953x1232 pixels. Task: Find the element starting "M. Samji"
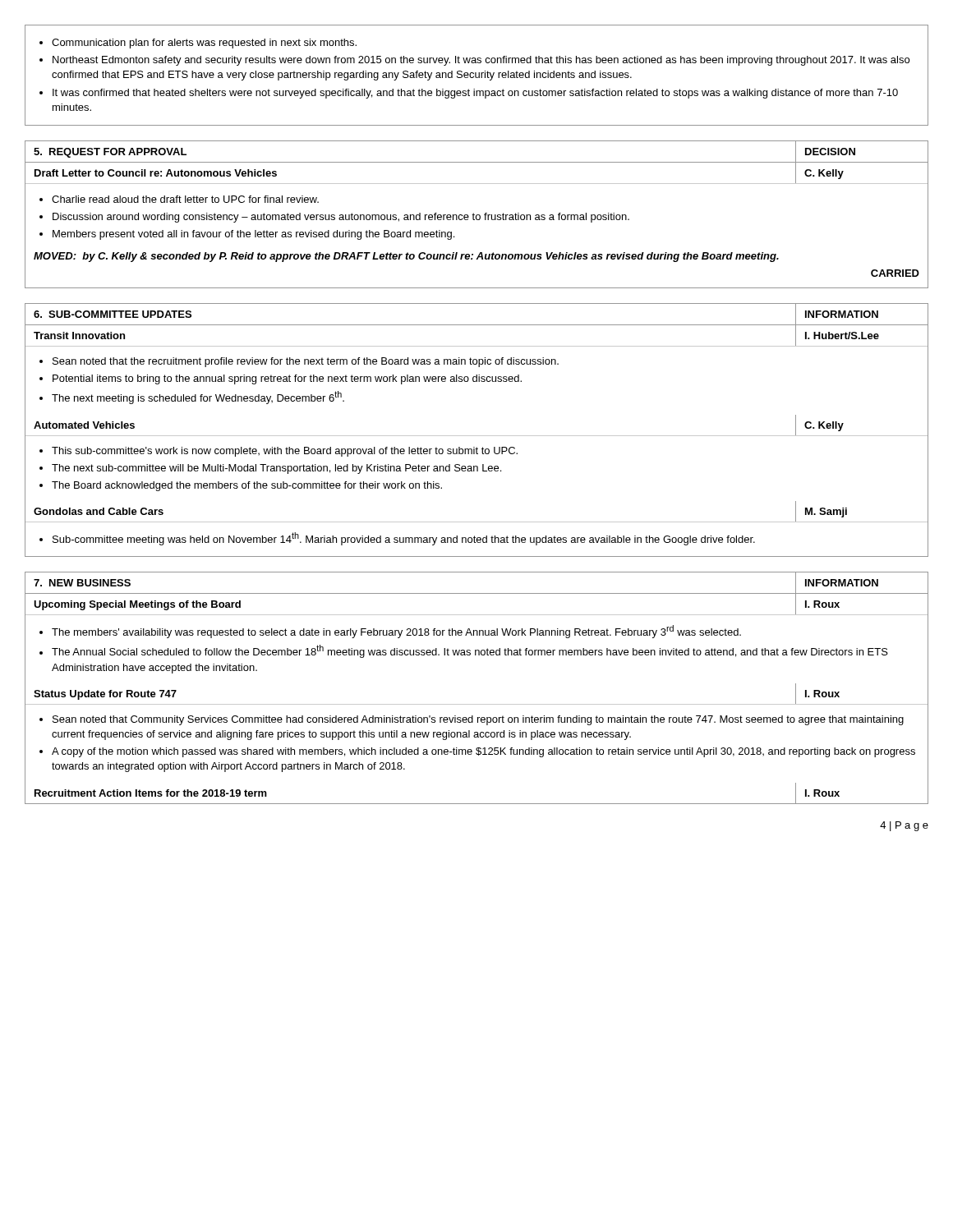[826, 511]
